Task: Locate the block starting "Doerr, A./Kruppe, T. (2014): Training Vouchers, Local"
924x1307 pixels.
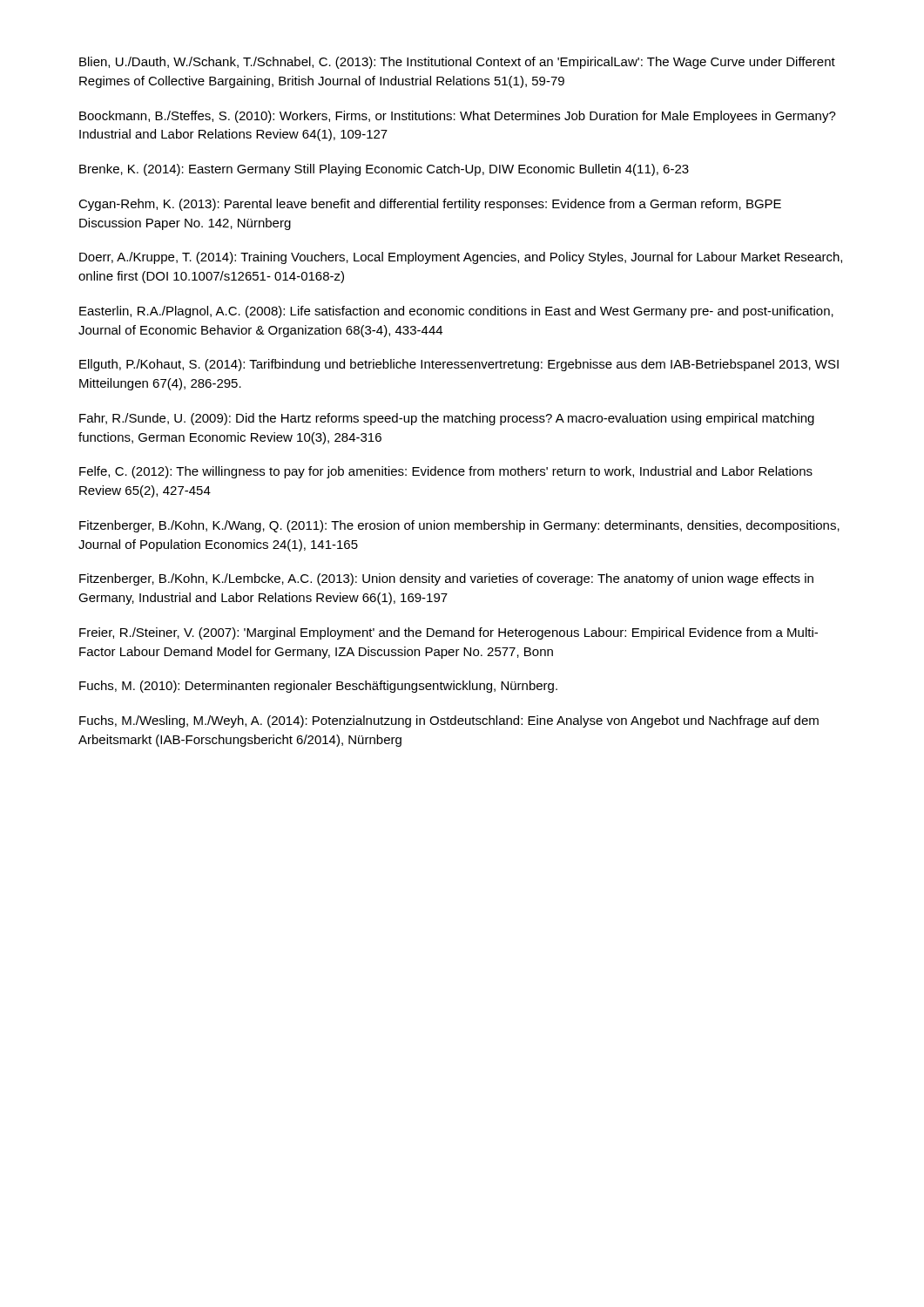Action: coord(461,266)
